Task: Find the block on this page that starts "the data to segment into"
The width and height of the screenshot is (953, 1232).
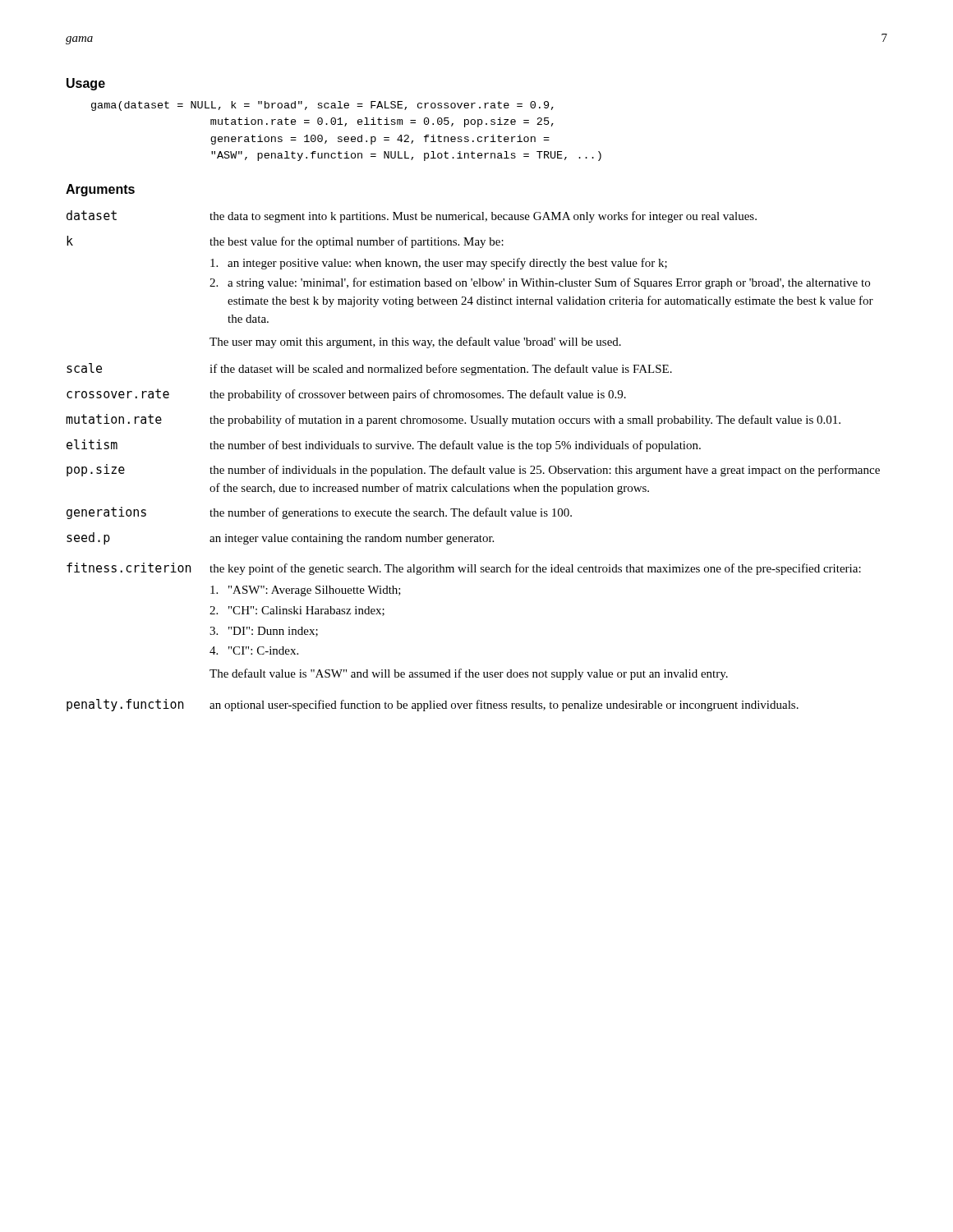Action: [x=483, y=216]
